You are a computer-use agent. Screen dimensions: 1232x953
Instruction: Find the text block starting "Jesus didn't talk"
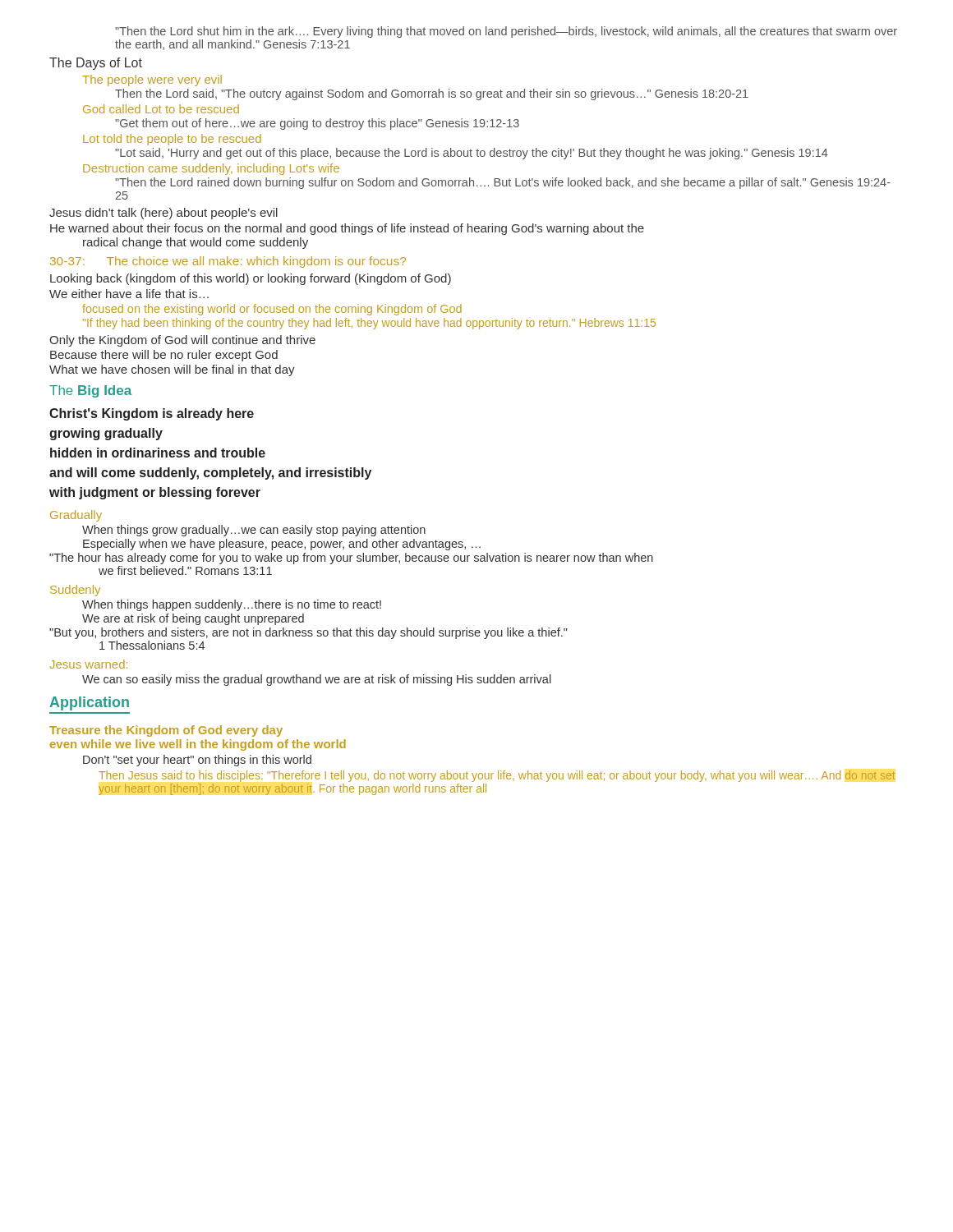point(164,212)
